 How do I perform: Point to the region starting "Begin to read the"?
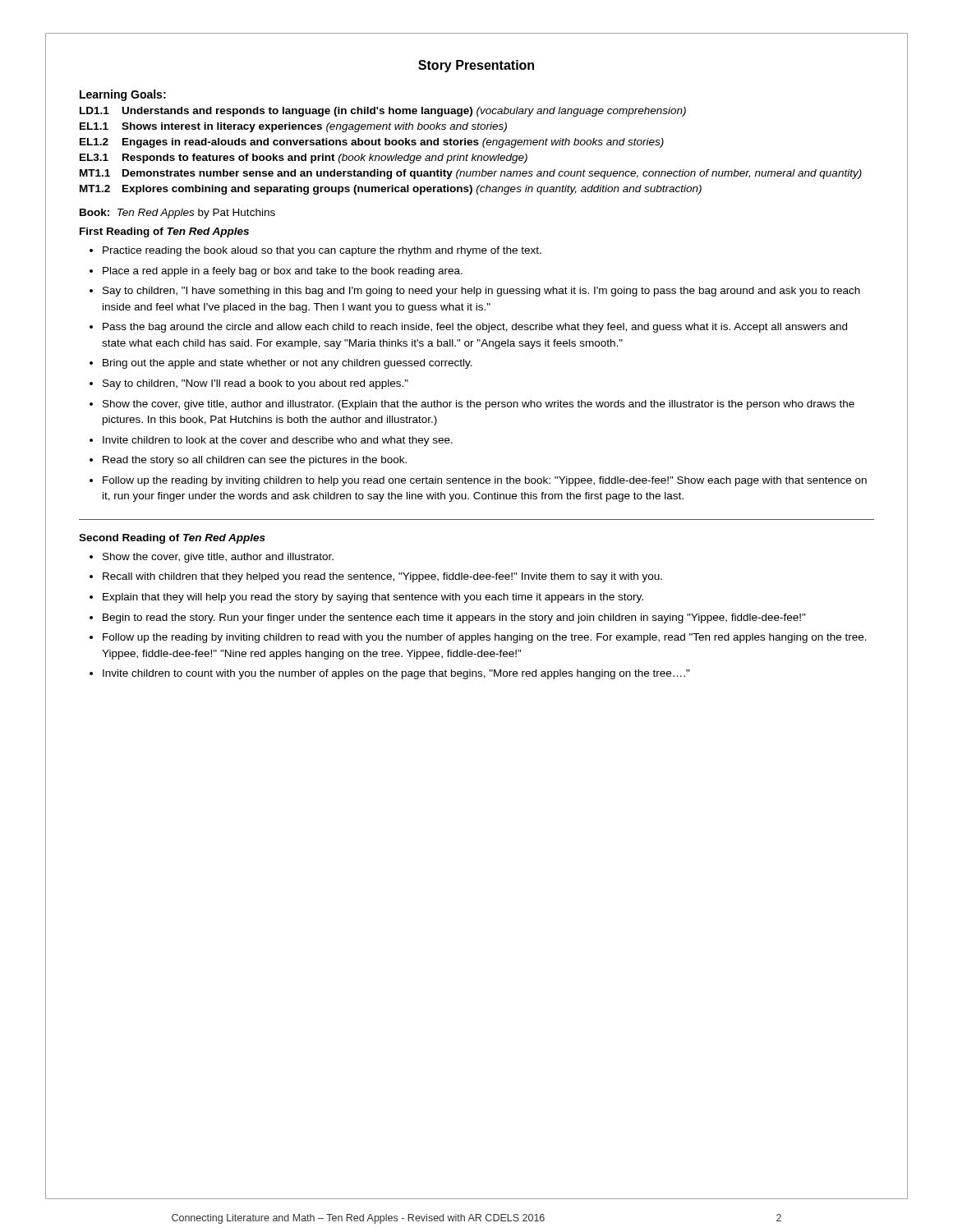(454, 617)
